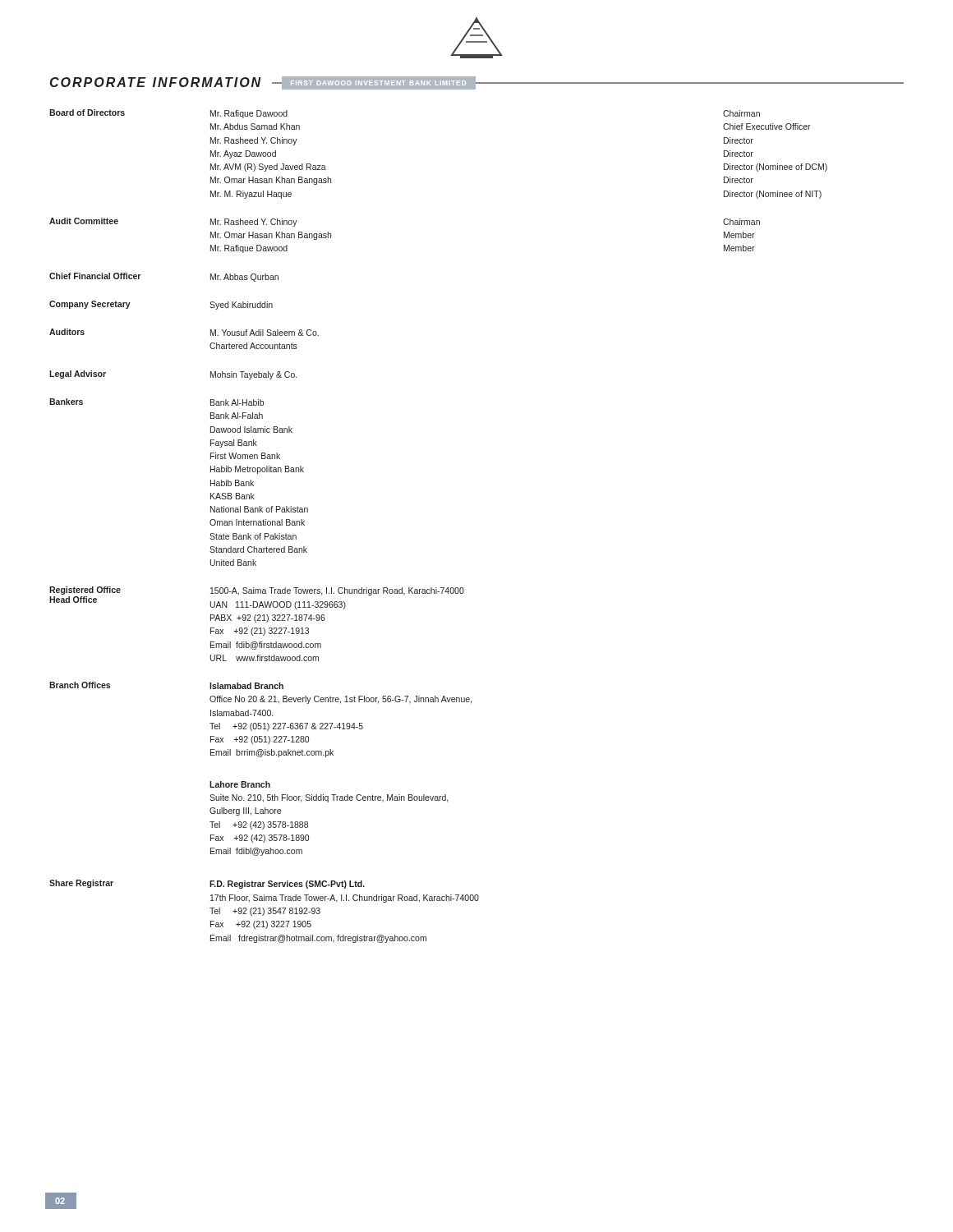Point to the text block starting "CORPORATE INFORMATION"

point(156,83)
